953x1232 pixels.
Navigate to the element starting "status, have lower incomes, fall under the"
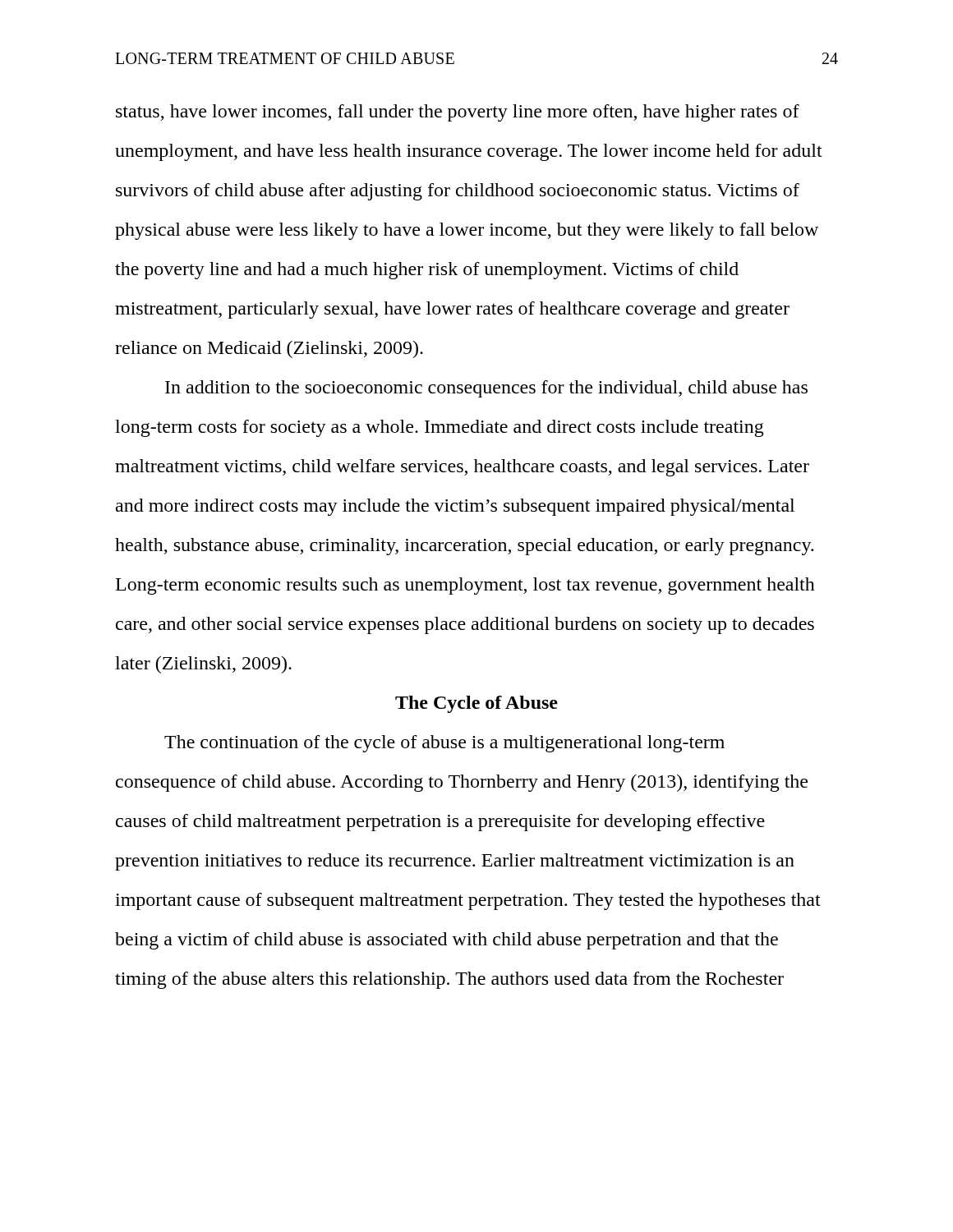point(476,229)
